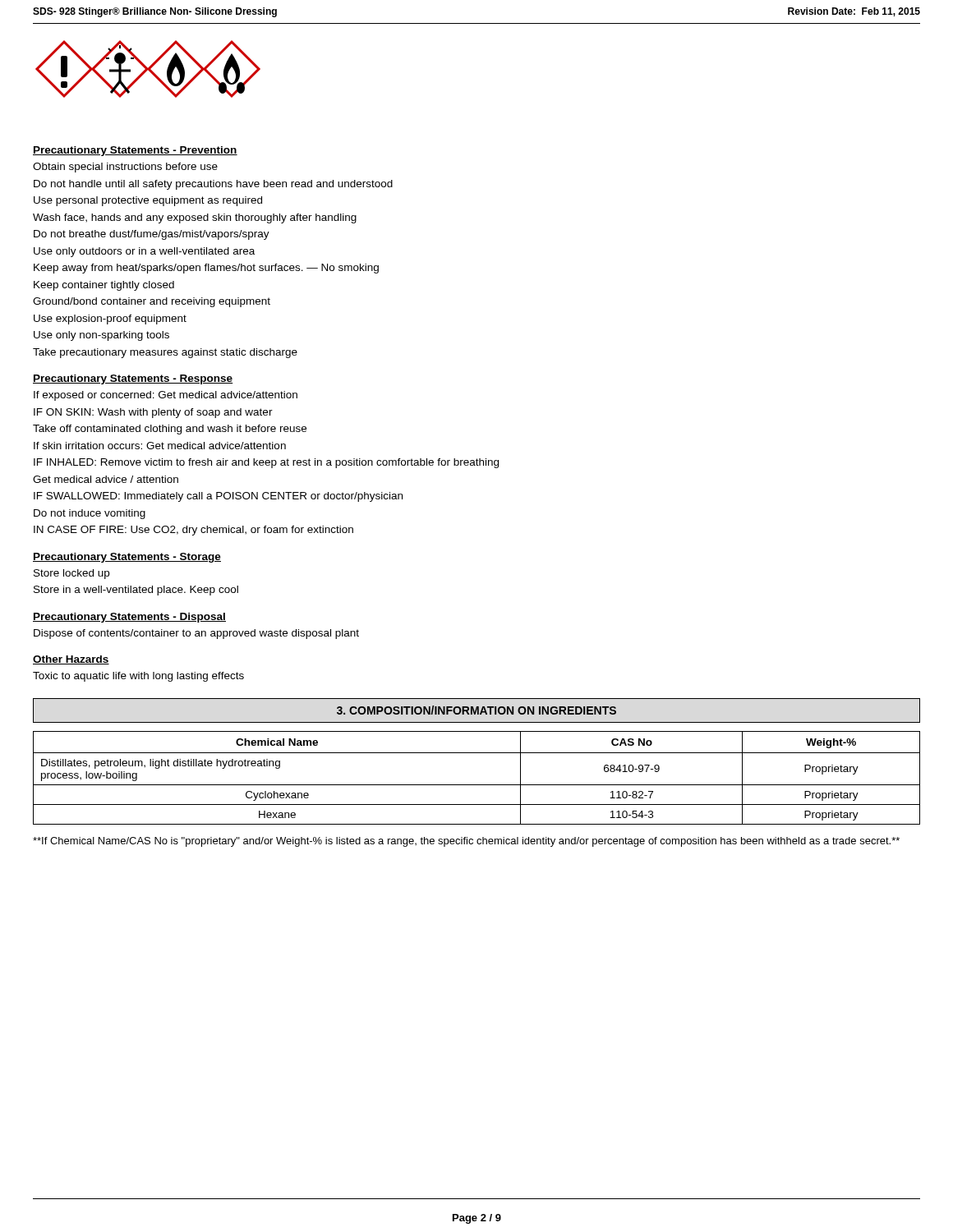
Task: Click on the passage starting "Toxic to aquatic life with"
Action: click(x=139, y=676)
